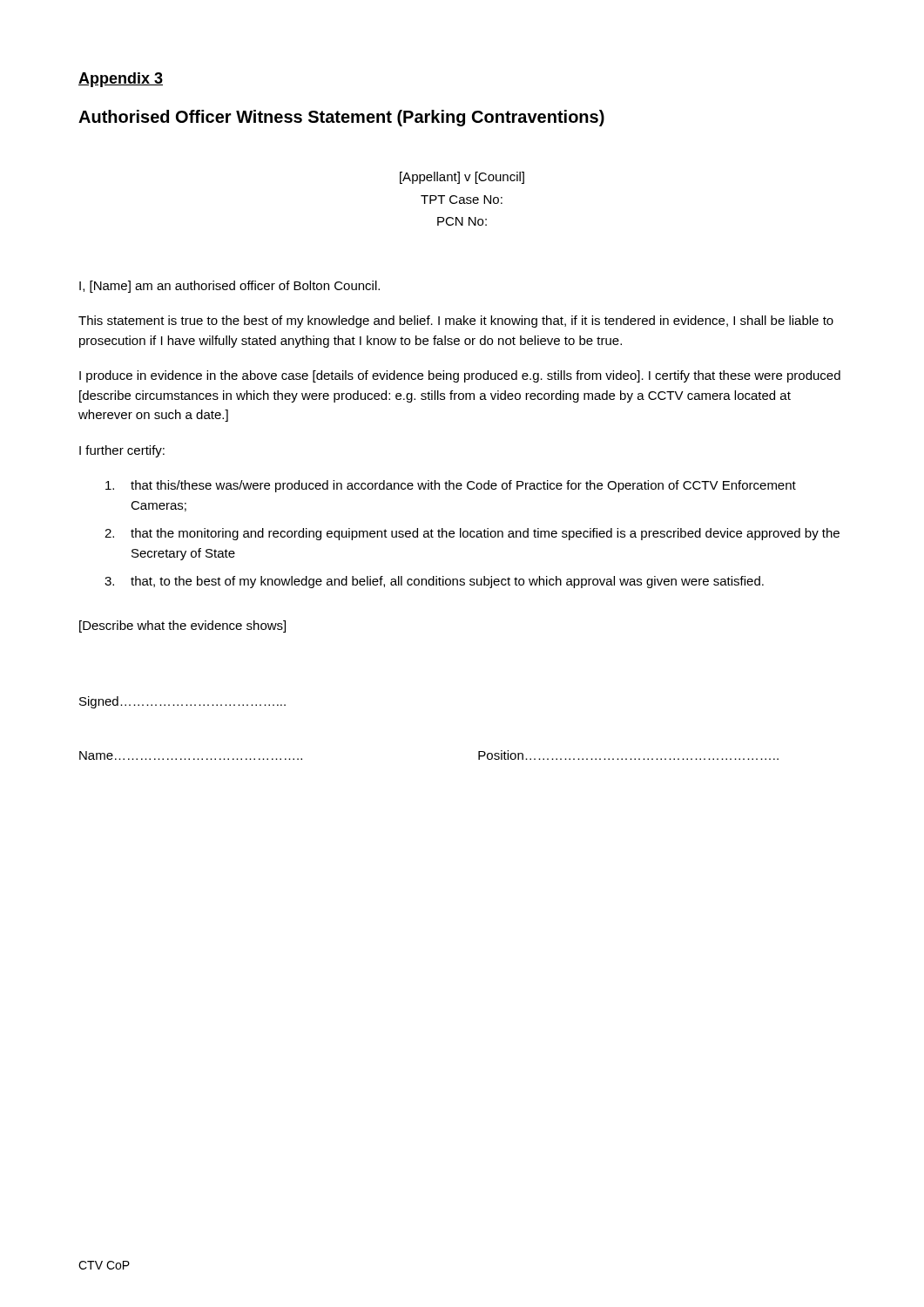Select the text that says "[Describe what the evidence shows]"
The image size is (924, 1307).
click(183, 625)
